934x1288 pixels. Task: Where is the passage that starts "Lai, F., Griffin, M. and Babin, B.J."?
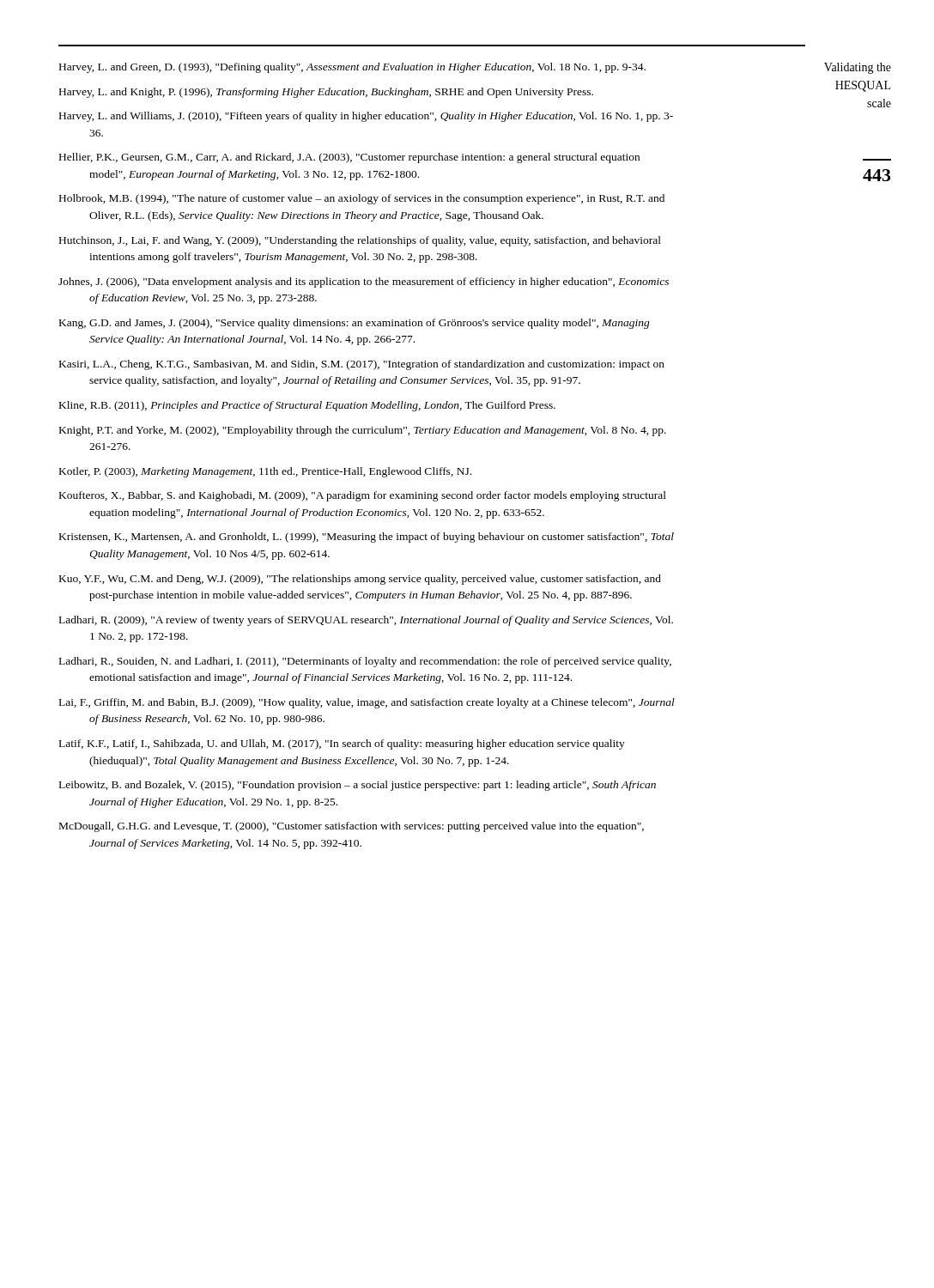366,710
